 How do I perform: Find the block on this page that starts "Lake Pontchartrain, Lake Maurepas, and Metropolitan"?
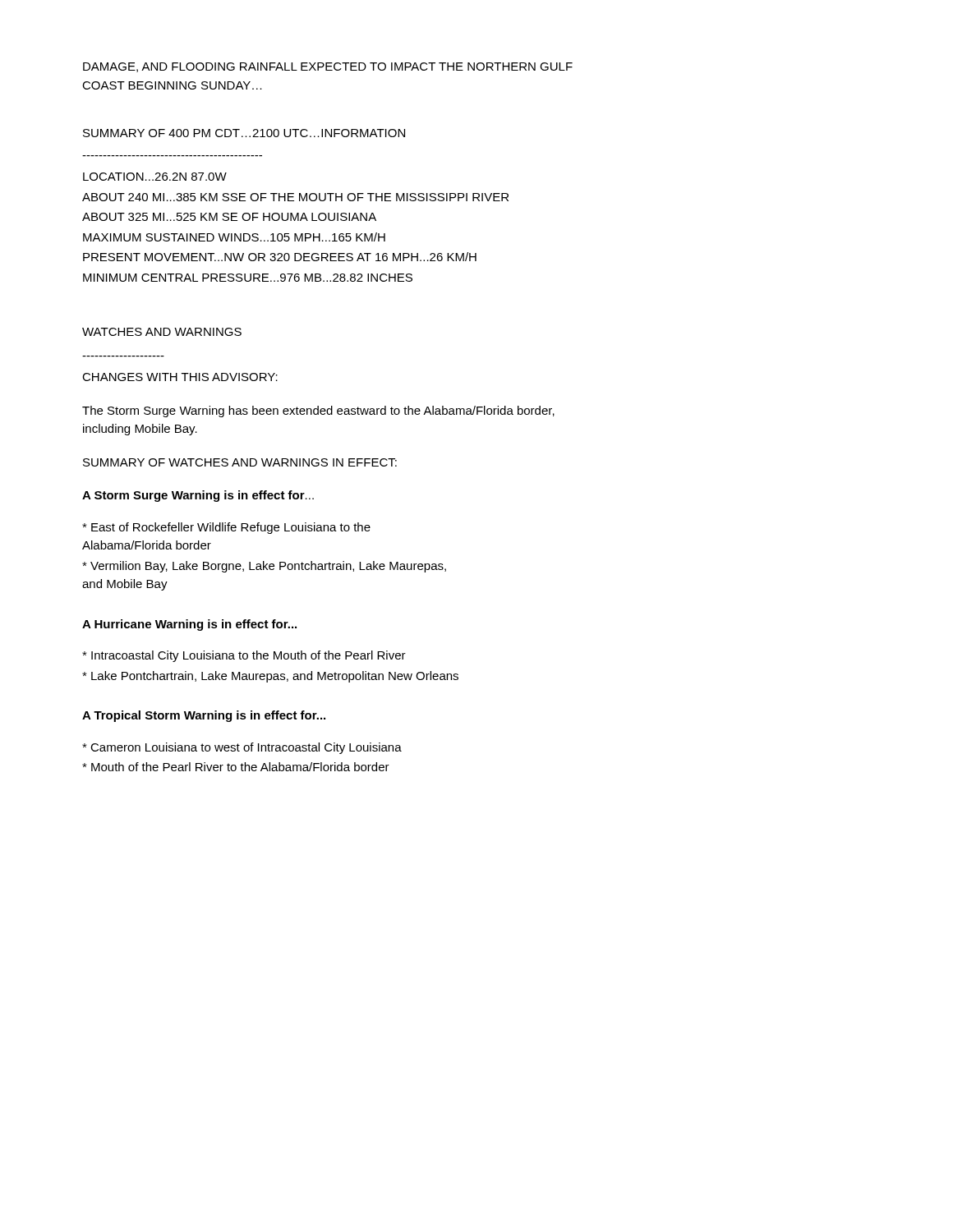pyautogui.click(x=271, y=675)
